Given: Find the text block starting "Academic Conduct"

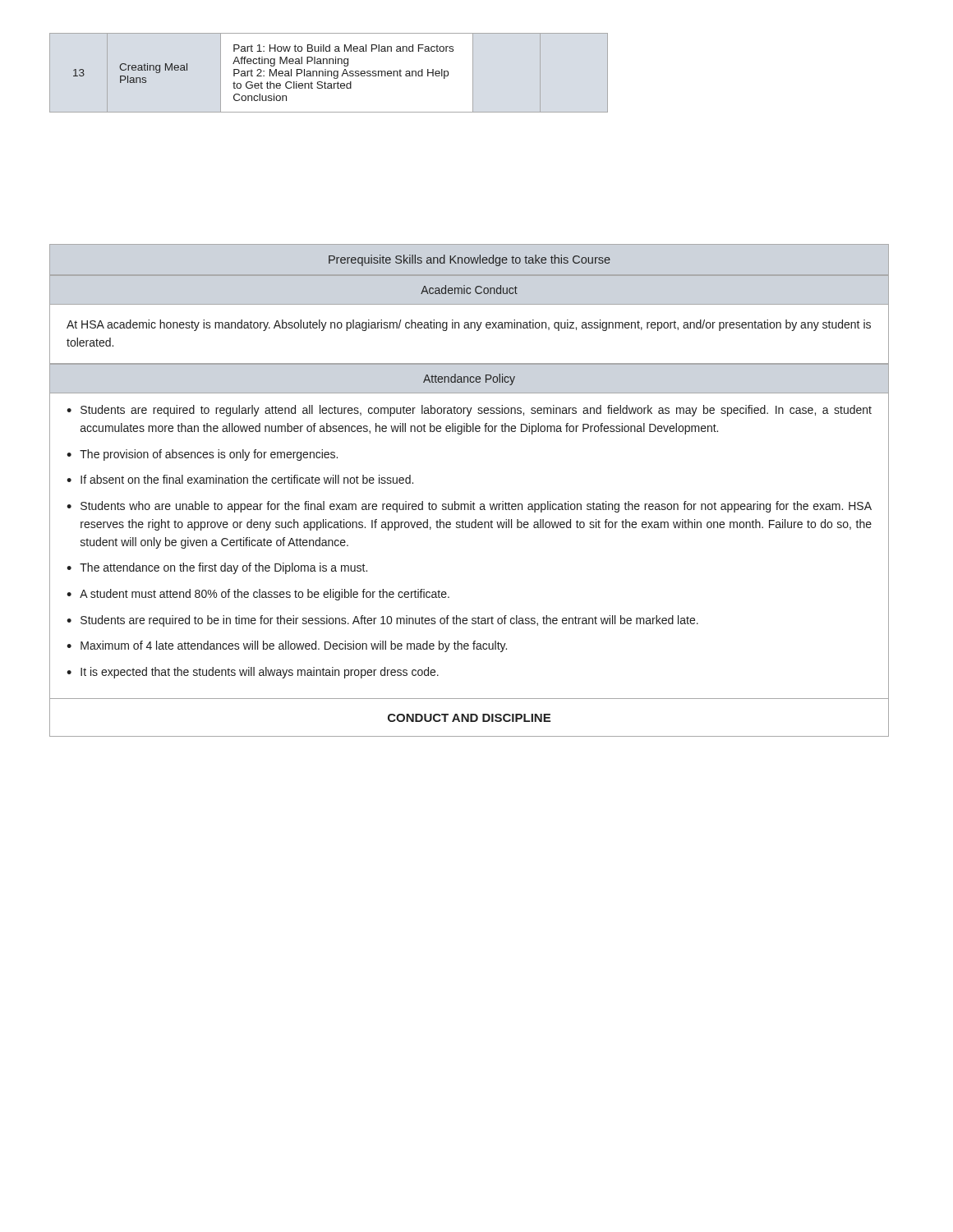Looking at the screenshot, I should point(469,290).
